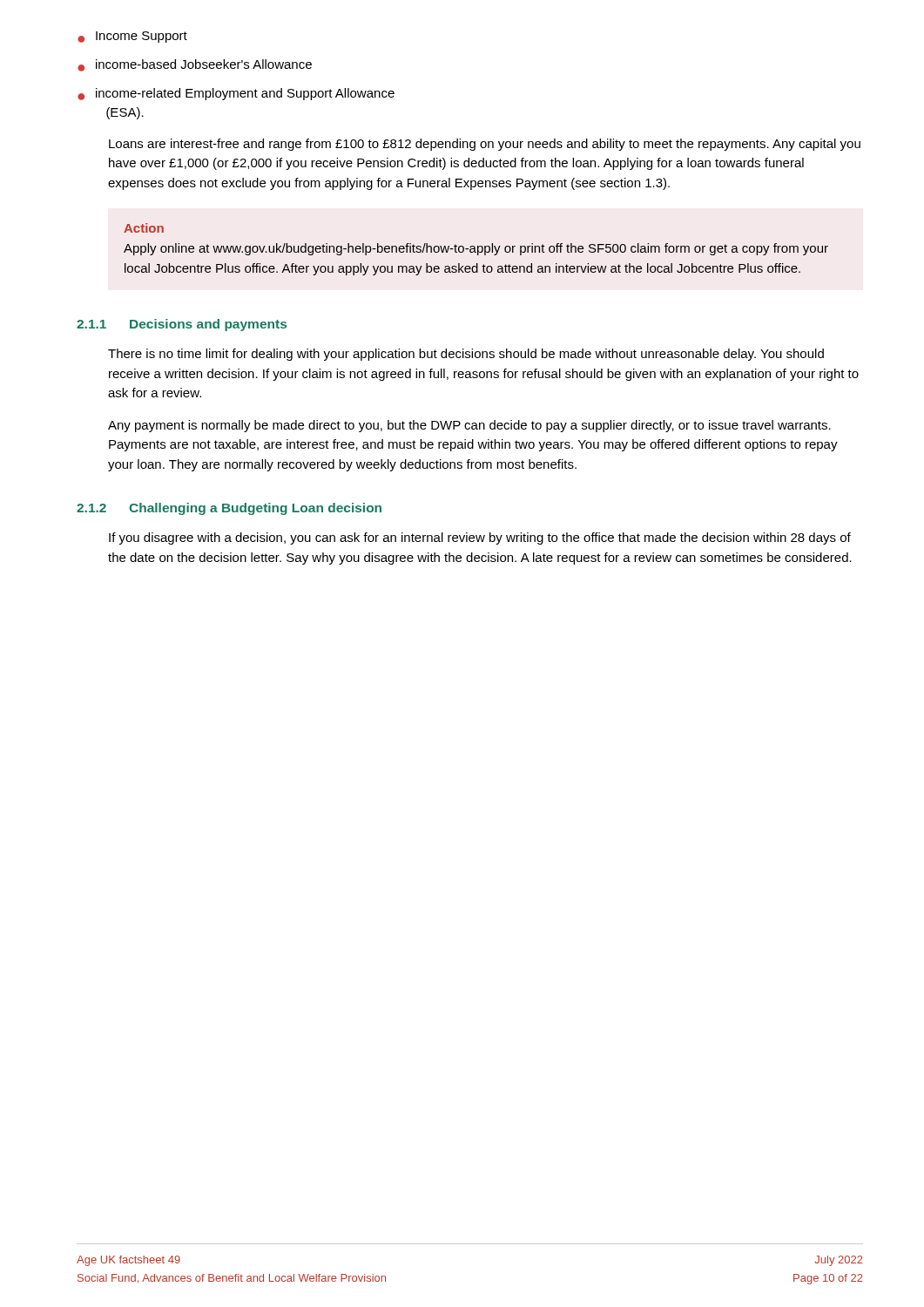Where does it say "2.1.1 Decisions and payments"?
924x1307 pixels.
182,325
